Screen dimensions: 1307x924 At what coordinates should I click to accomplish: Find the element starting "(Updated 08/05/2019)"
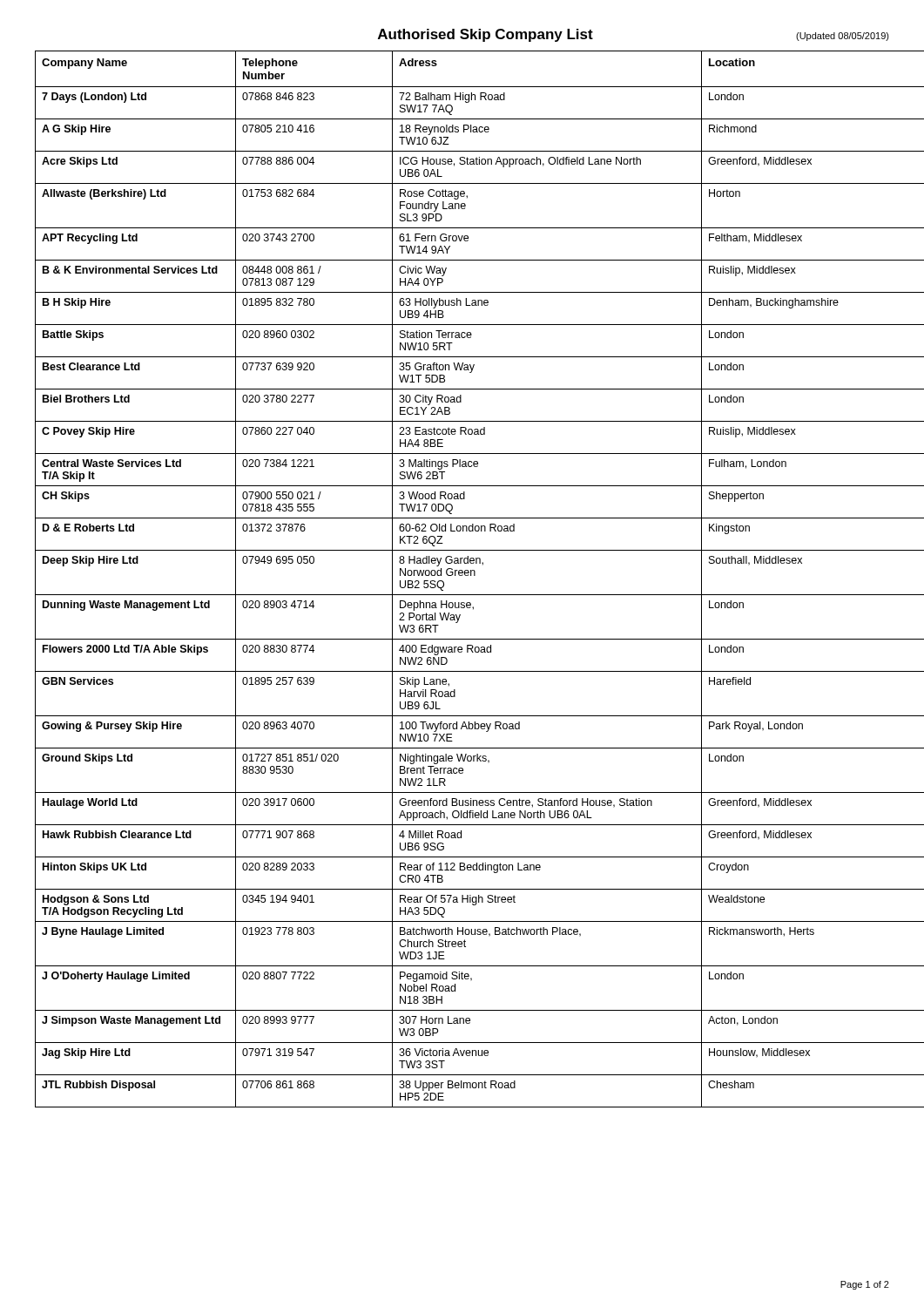tap(843, 36)
